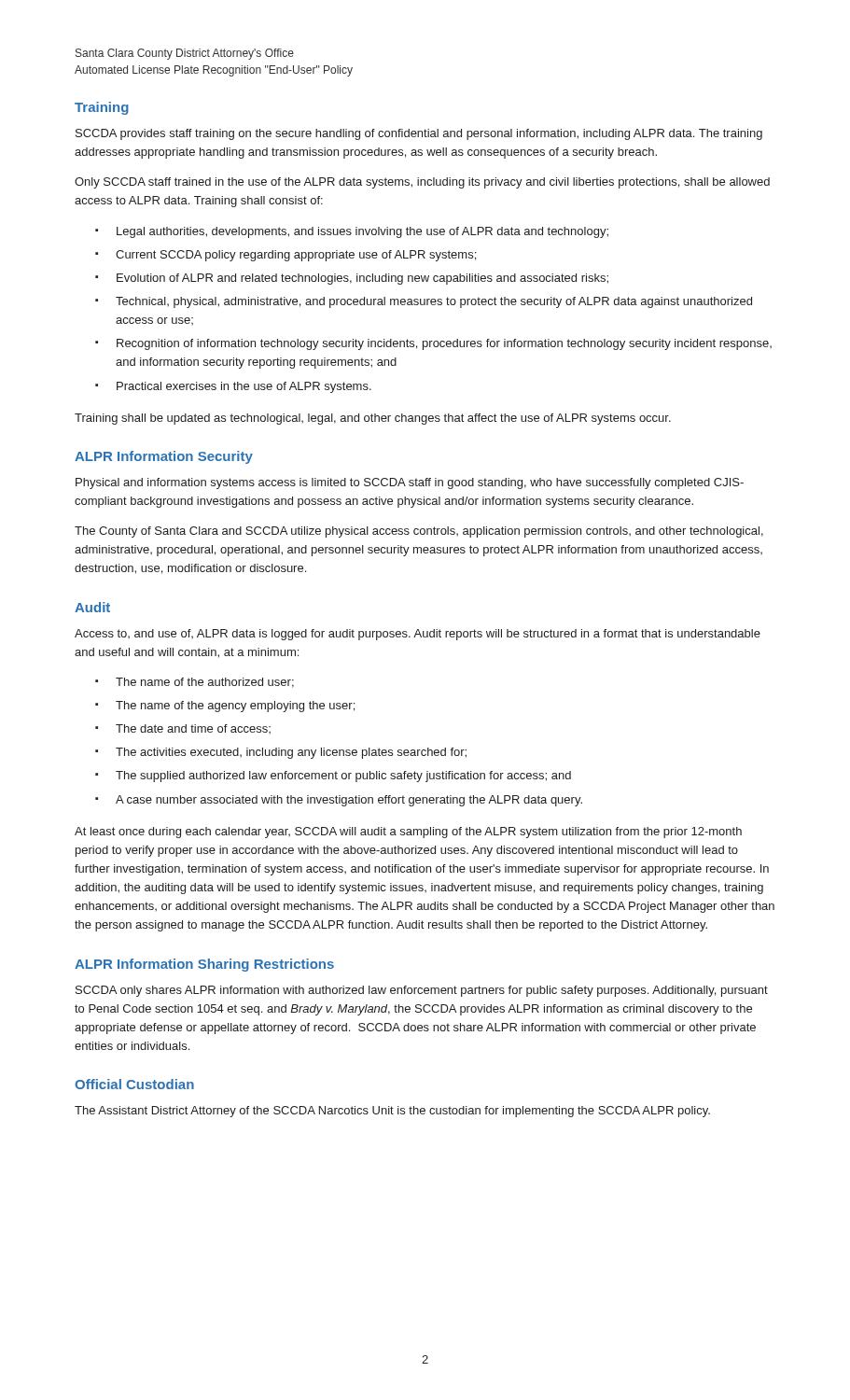
Task: Locate the block of text that opens with "SCCDA only shares ALPR"
Action: [x=421, y=1018]
